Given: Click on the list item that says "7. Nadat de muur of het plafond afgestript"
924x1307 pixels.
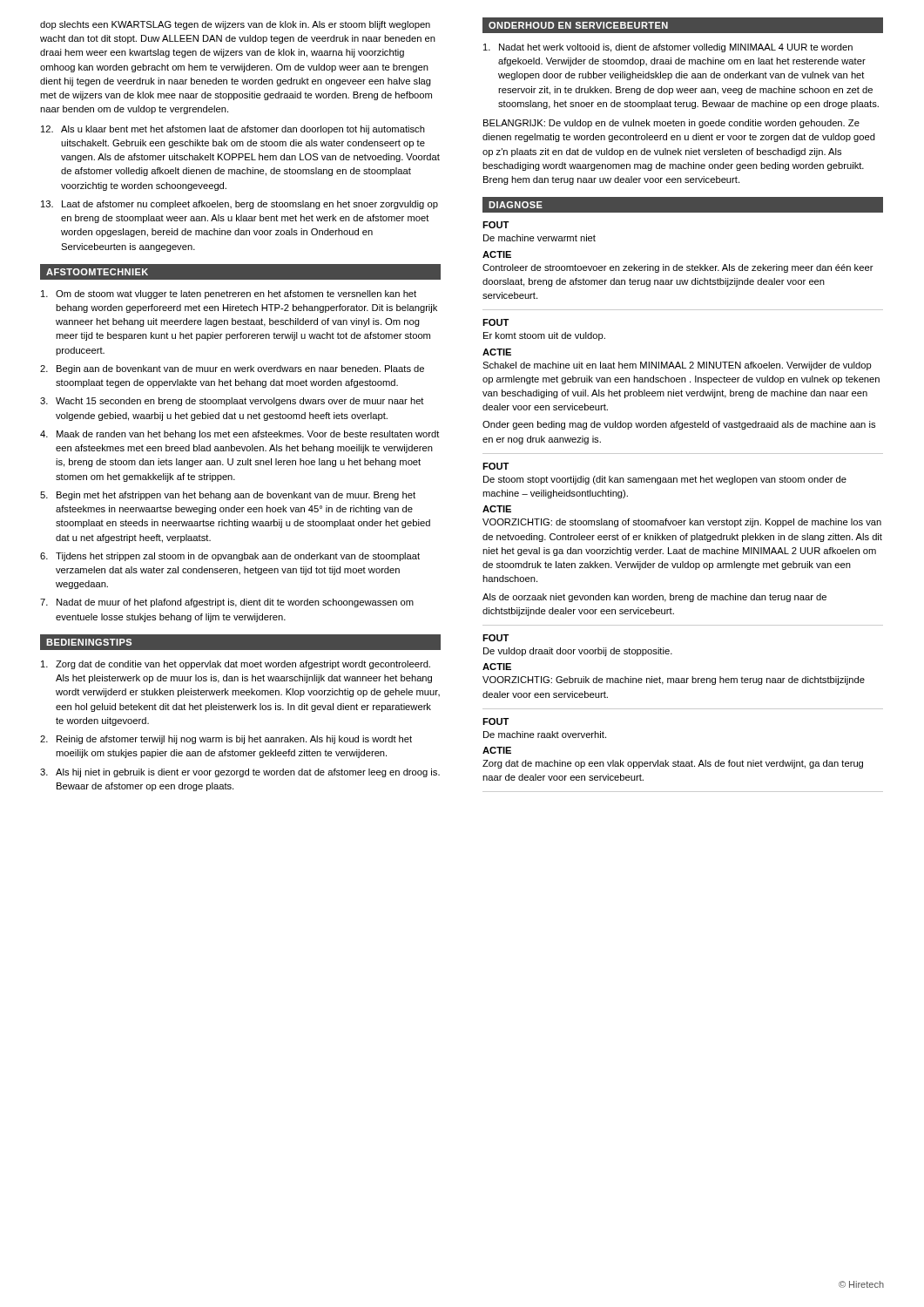Looking at the screenshot, I should pos(240,610).
